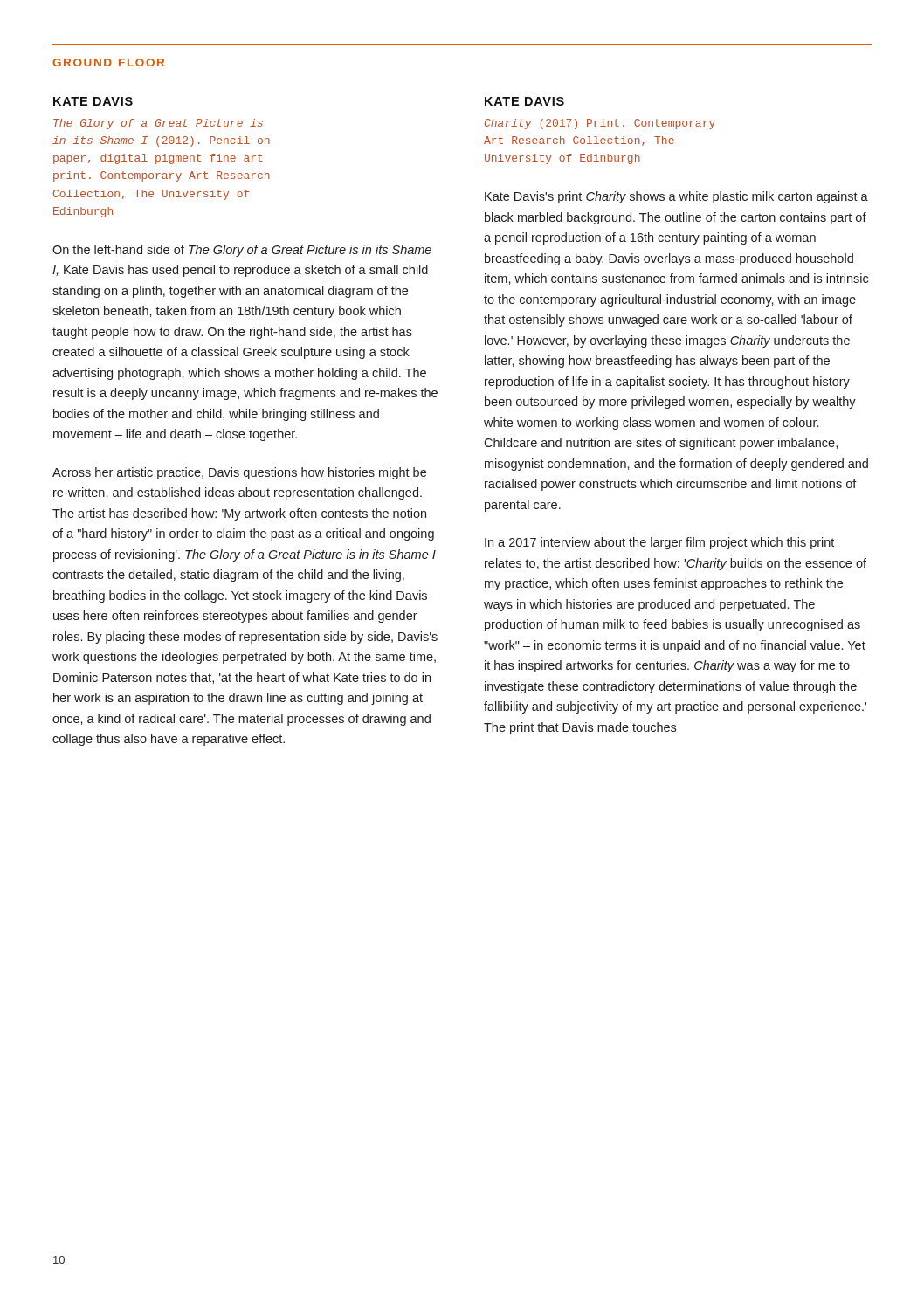Find the text block containing "Kate Davis's print Charity shows"
The width and height of the screenshot is (924, 1310).
pos(678,463)
